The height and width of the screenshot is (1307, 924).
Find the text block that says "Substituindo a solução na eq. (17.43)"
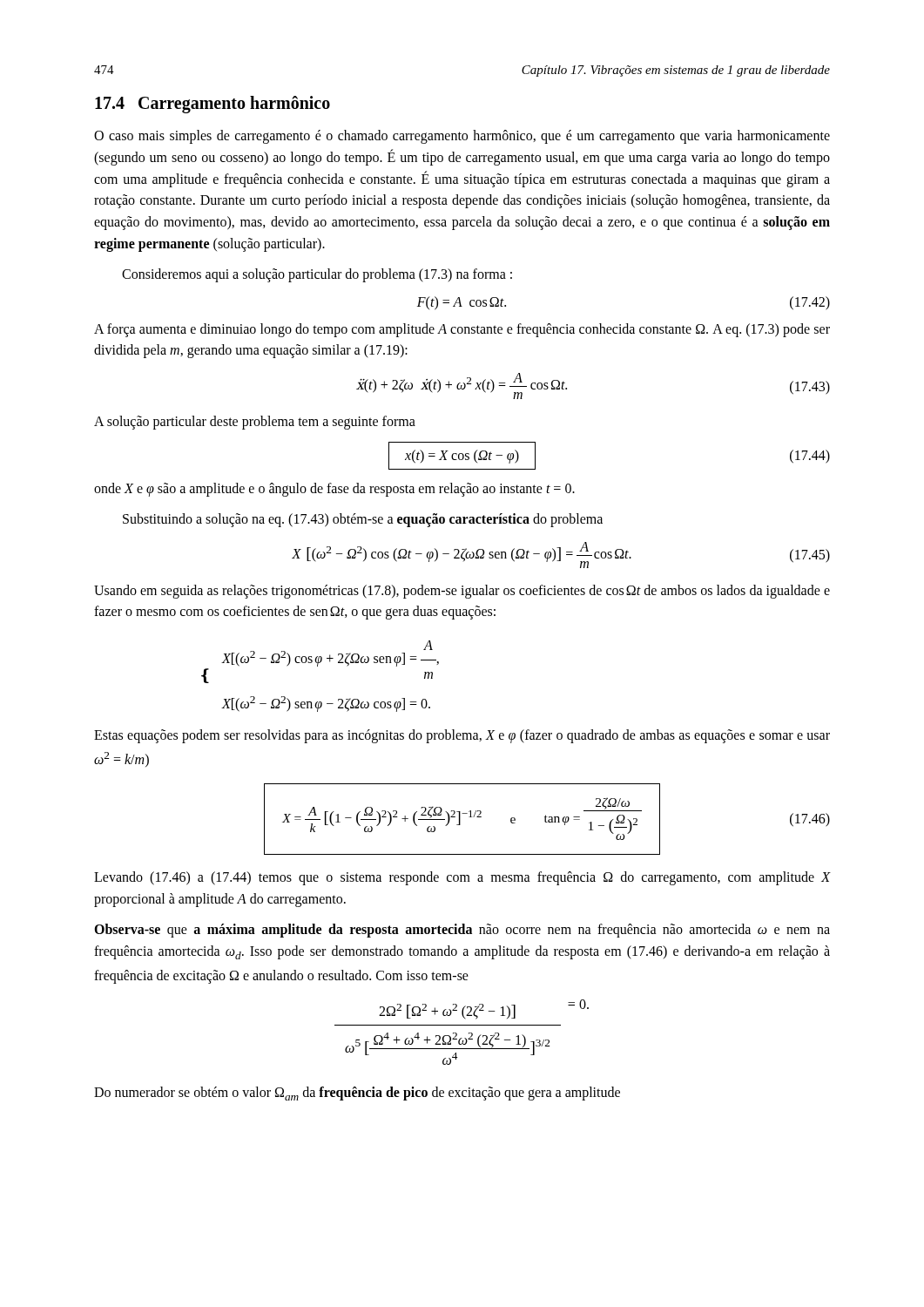[x=462, y=519]
